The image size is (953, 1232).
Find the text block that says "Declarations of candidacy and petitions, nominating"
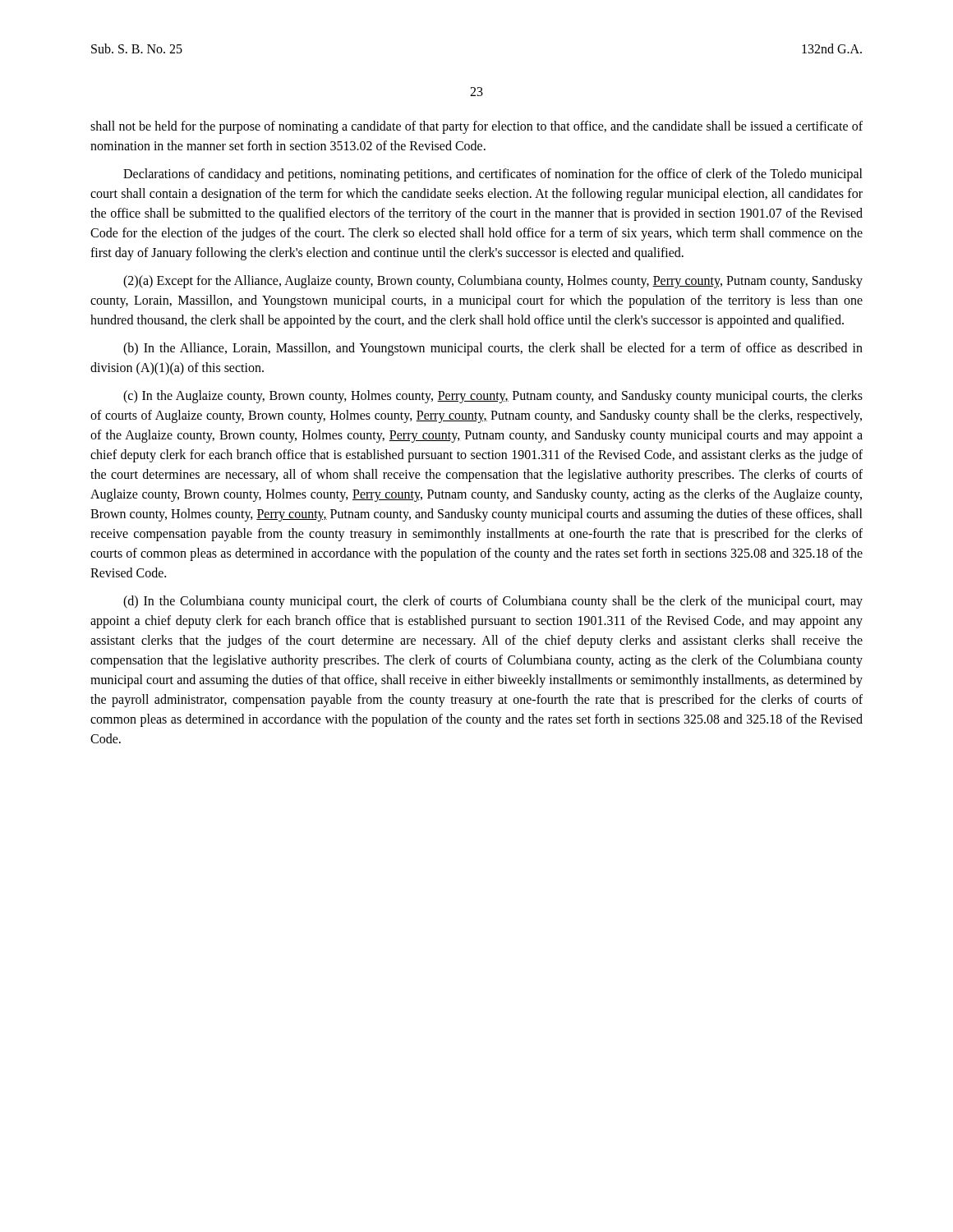click(476, 213)
